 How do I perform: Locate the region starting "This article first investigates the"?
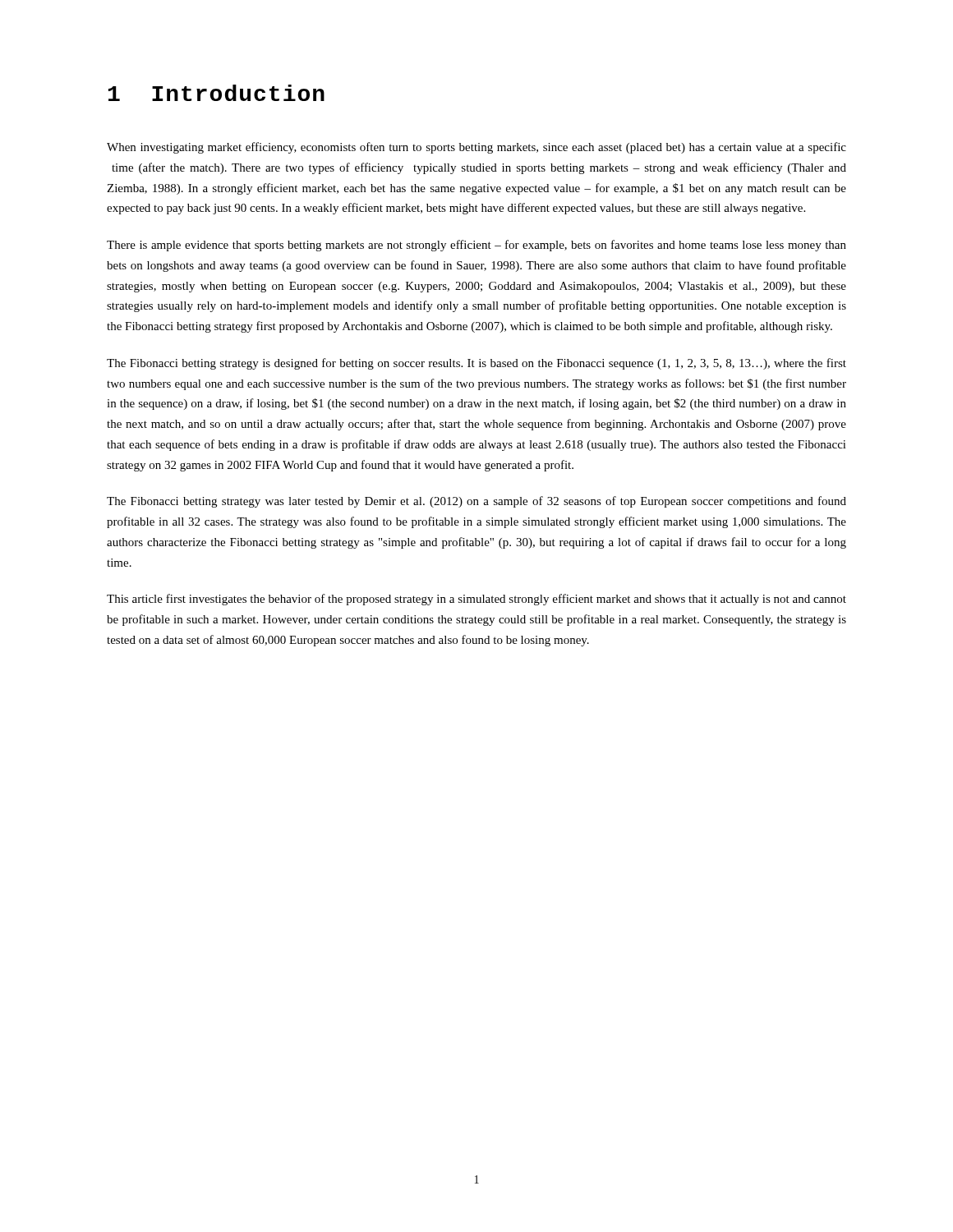(476, 619)
